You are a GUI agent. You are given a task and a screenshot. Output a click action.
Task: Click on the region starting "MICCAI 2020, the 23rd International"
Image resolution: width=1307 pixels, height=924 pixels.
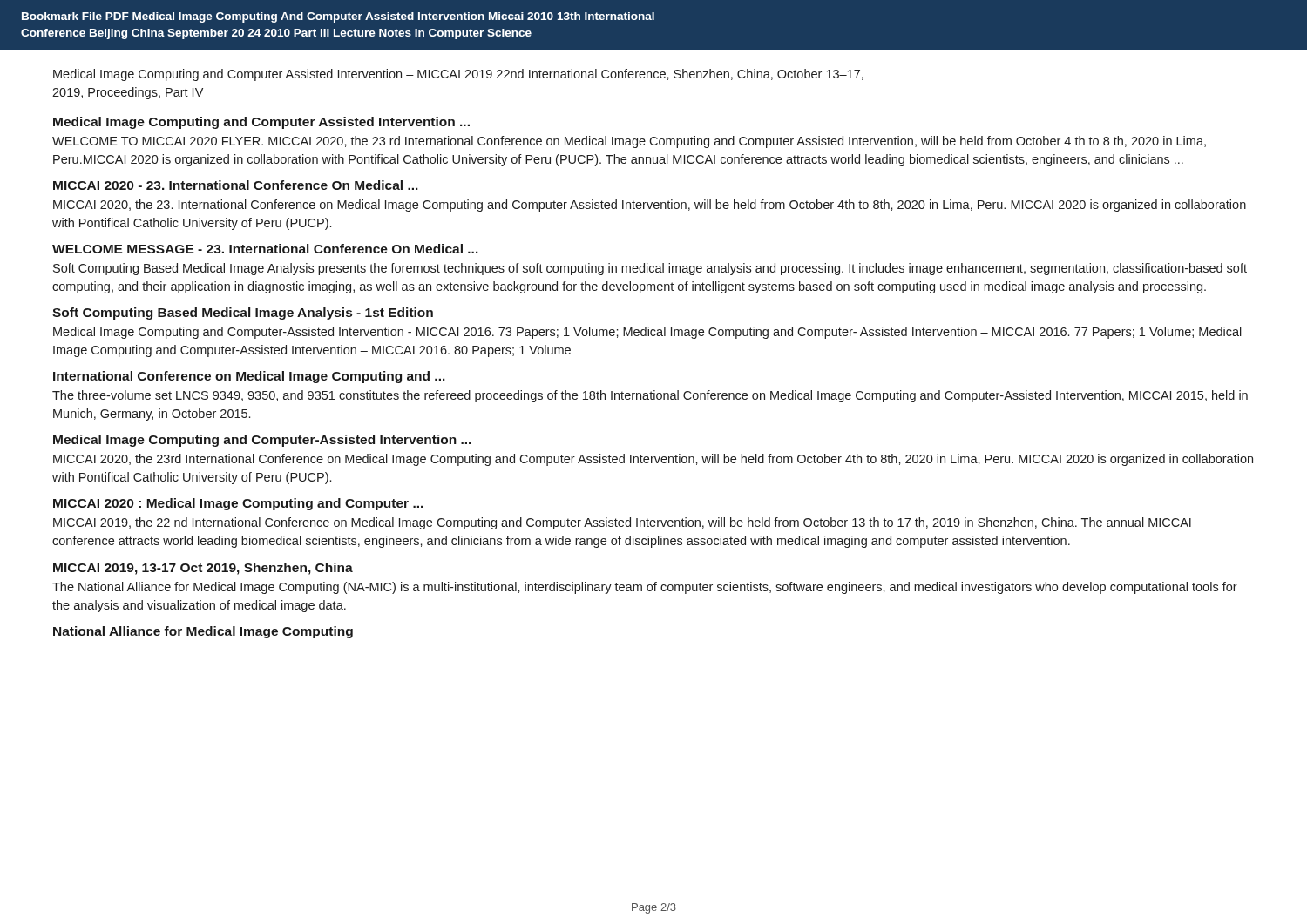click(653, 469)
